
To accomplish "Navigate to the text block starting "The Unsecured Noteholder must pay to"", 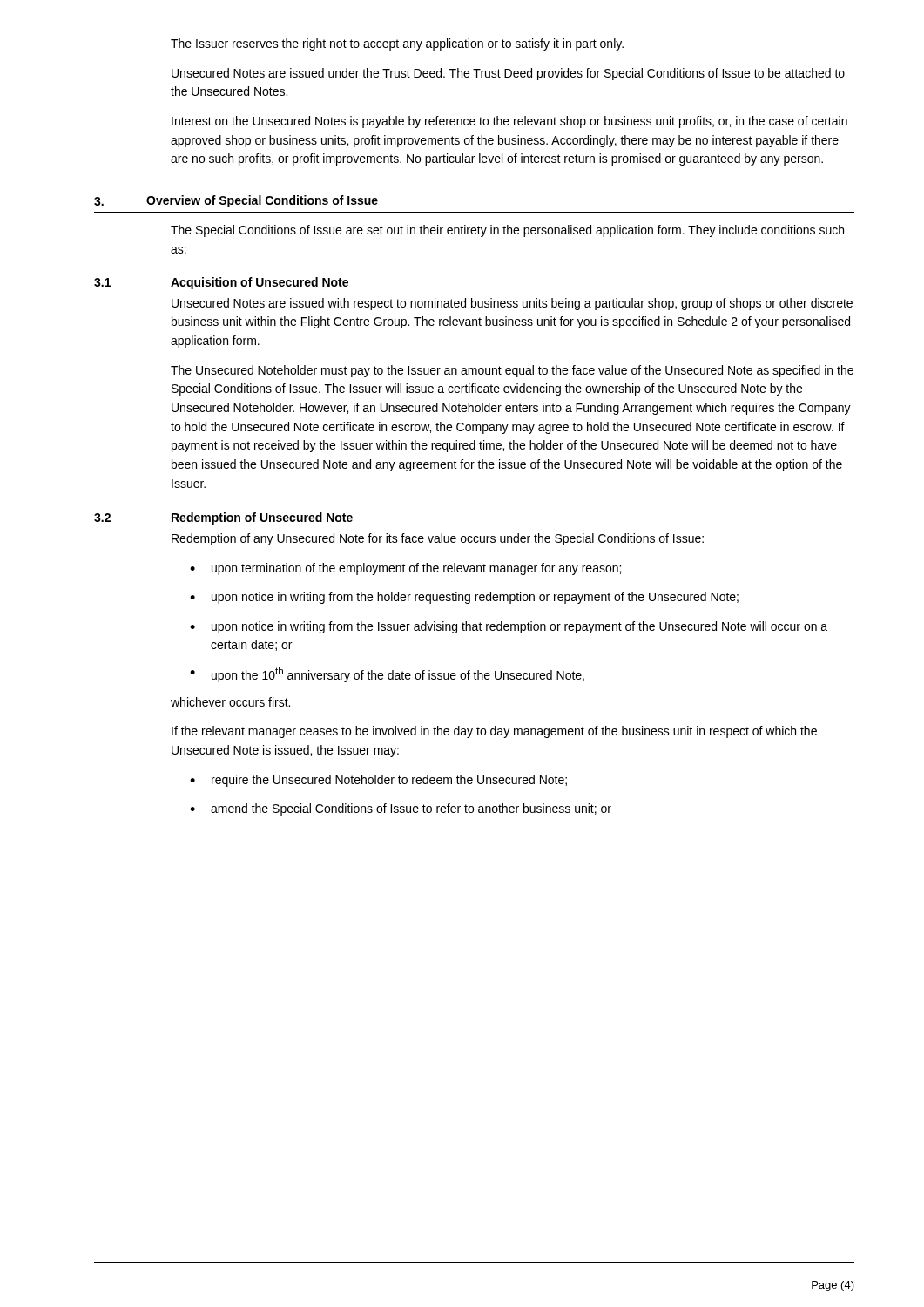I will pyautogui.click(x=512, y=427).
